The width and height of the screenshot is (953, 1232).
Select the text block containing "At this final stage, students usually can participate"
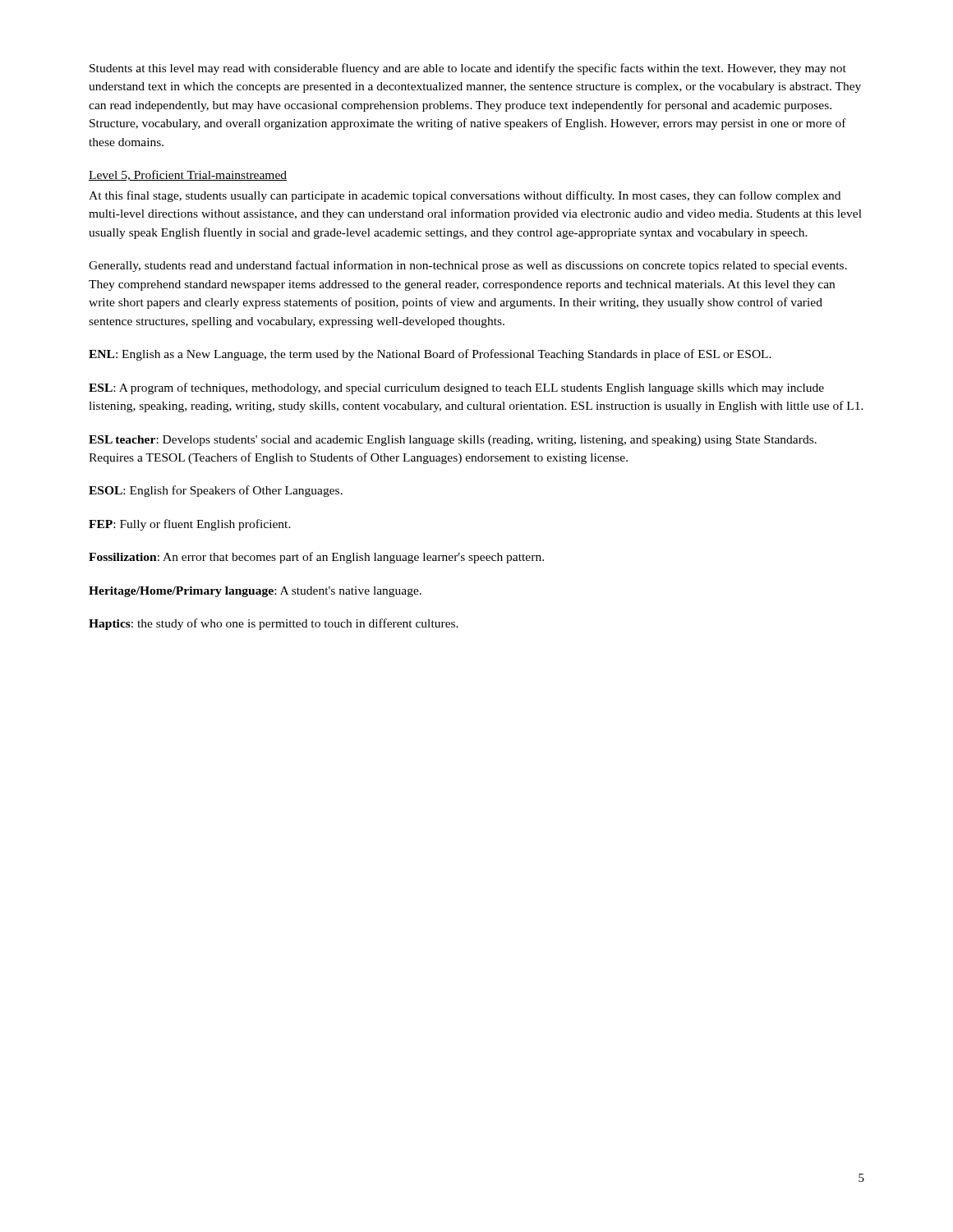[x=475, y=213]
